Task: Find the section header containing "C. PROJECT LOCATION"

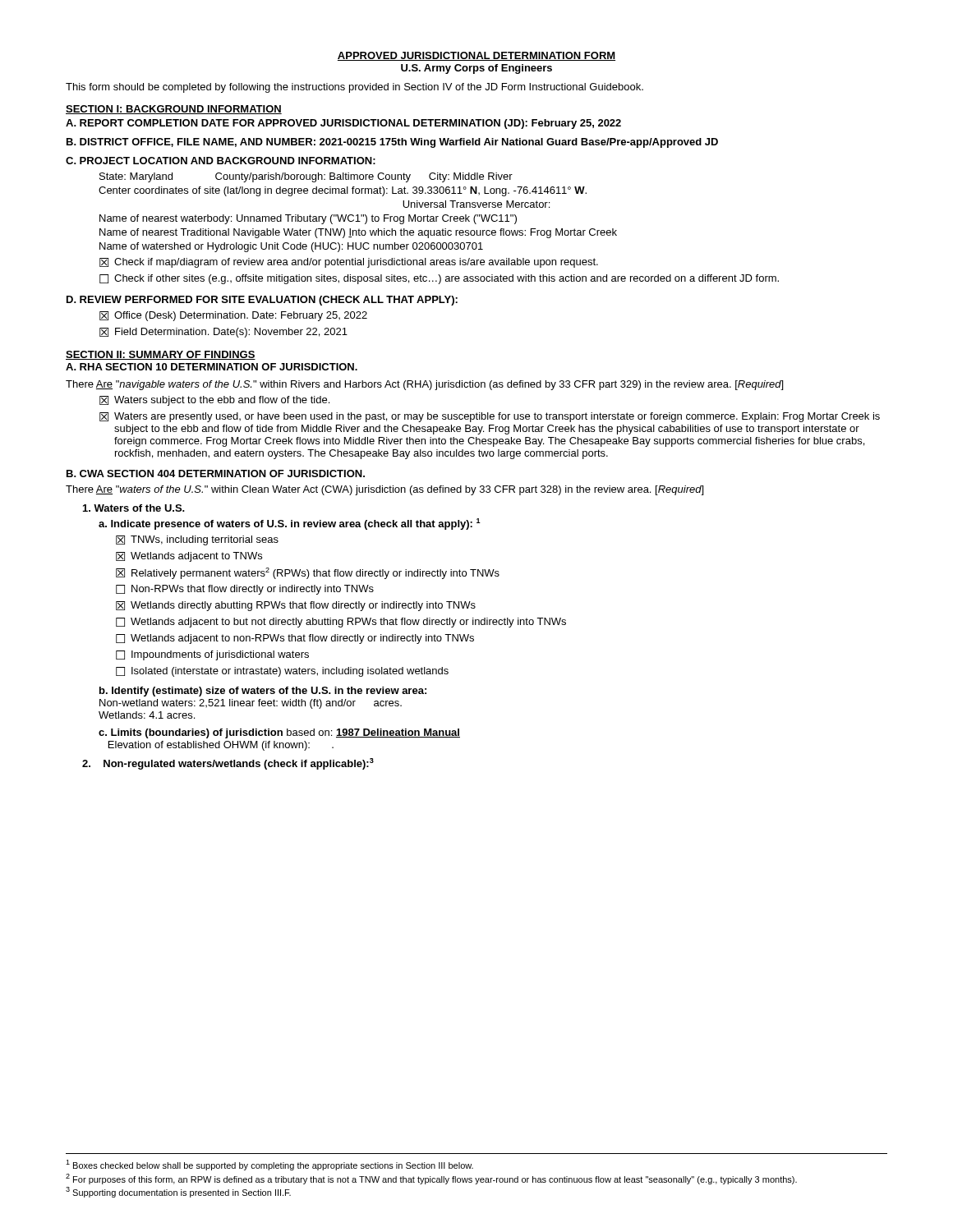Action: coord(221,161)
